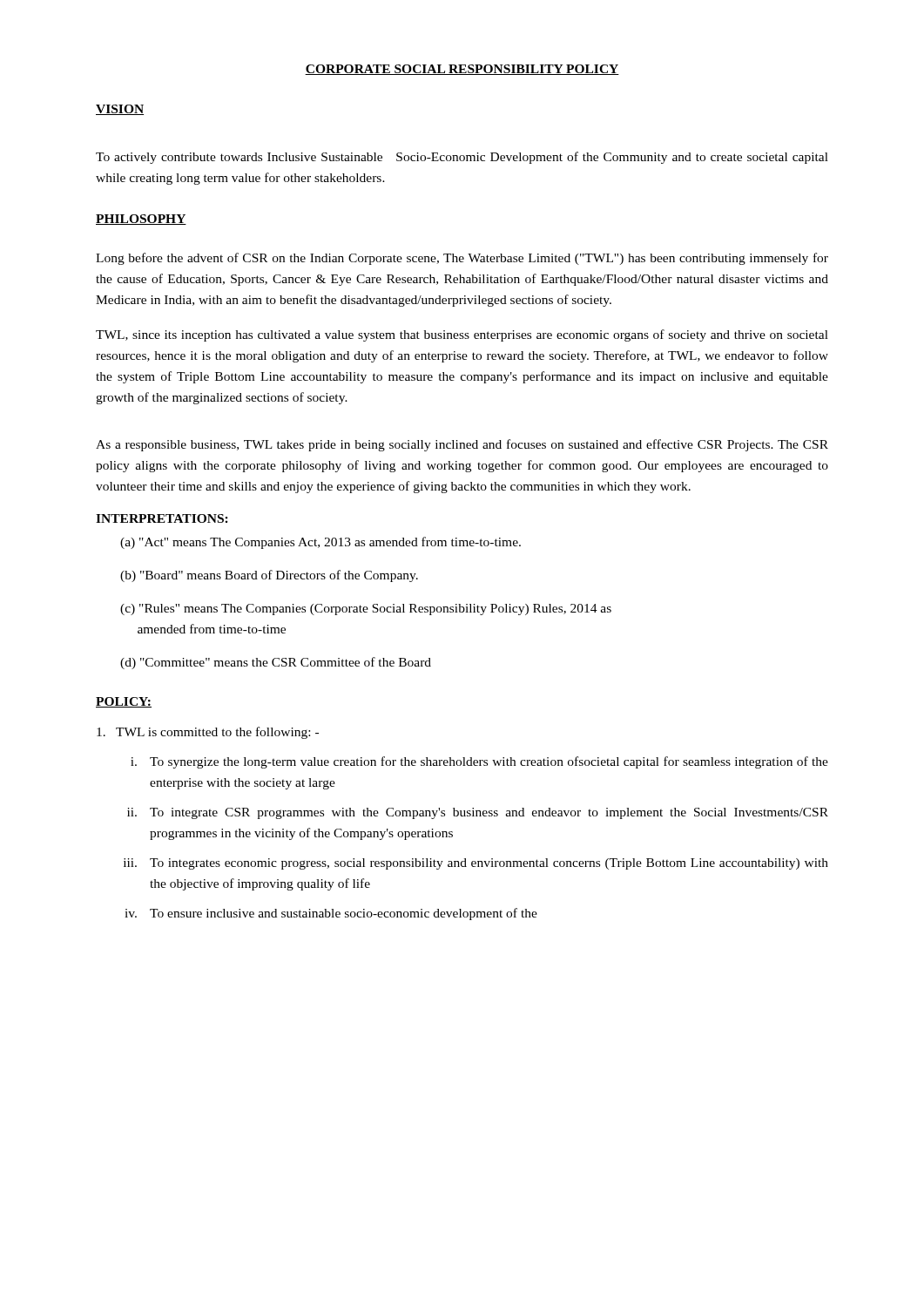Locate the region starting "CORPORATE SOCIAL RESPONSIBILITY POLICY"

(462, 68)
